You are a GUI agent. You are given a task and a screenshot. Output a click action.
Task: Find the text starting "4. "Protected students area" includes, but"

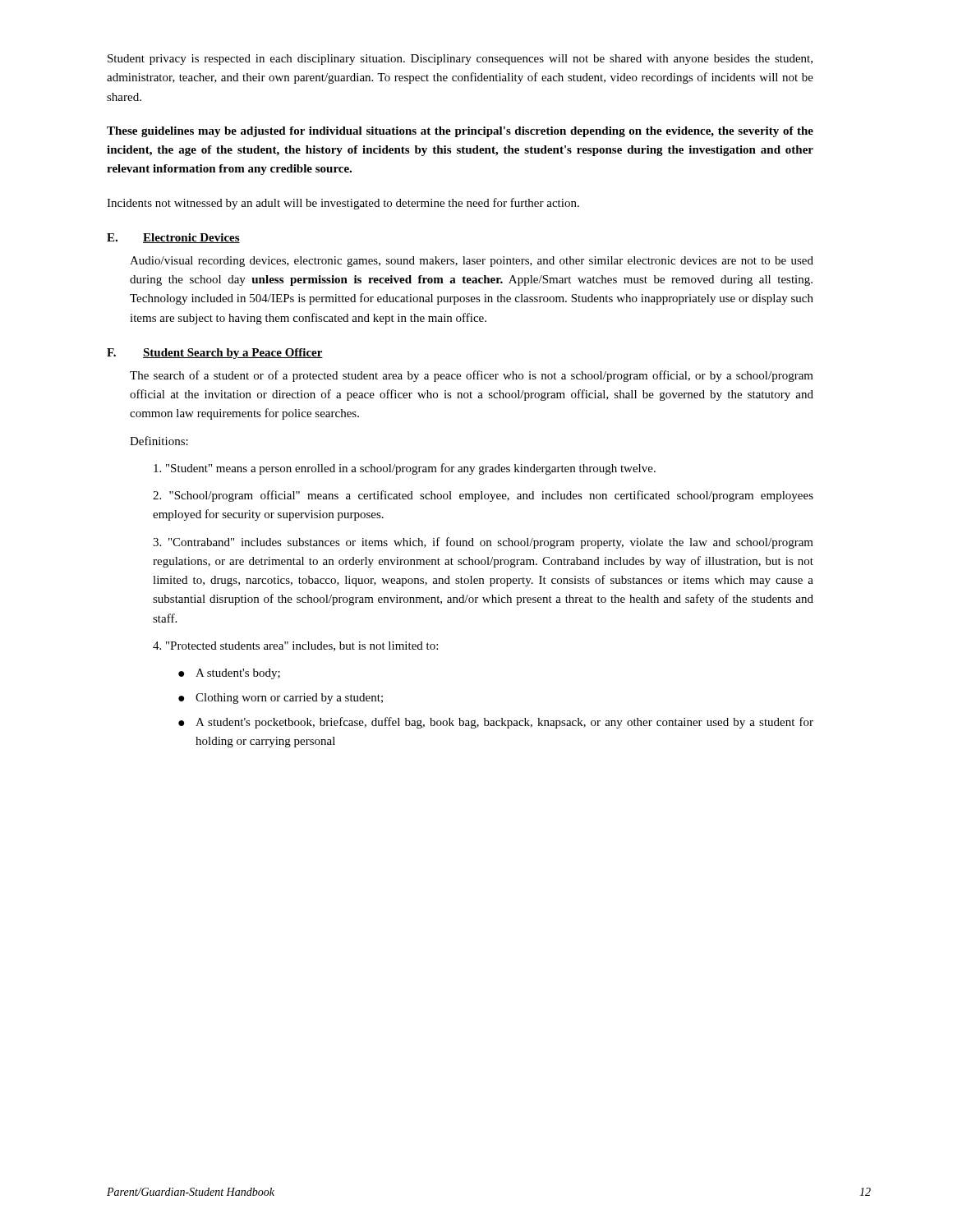coord(296,645)
